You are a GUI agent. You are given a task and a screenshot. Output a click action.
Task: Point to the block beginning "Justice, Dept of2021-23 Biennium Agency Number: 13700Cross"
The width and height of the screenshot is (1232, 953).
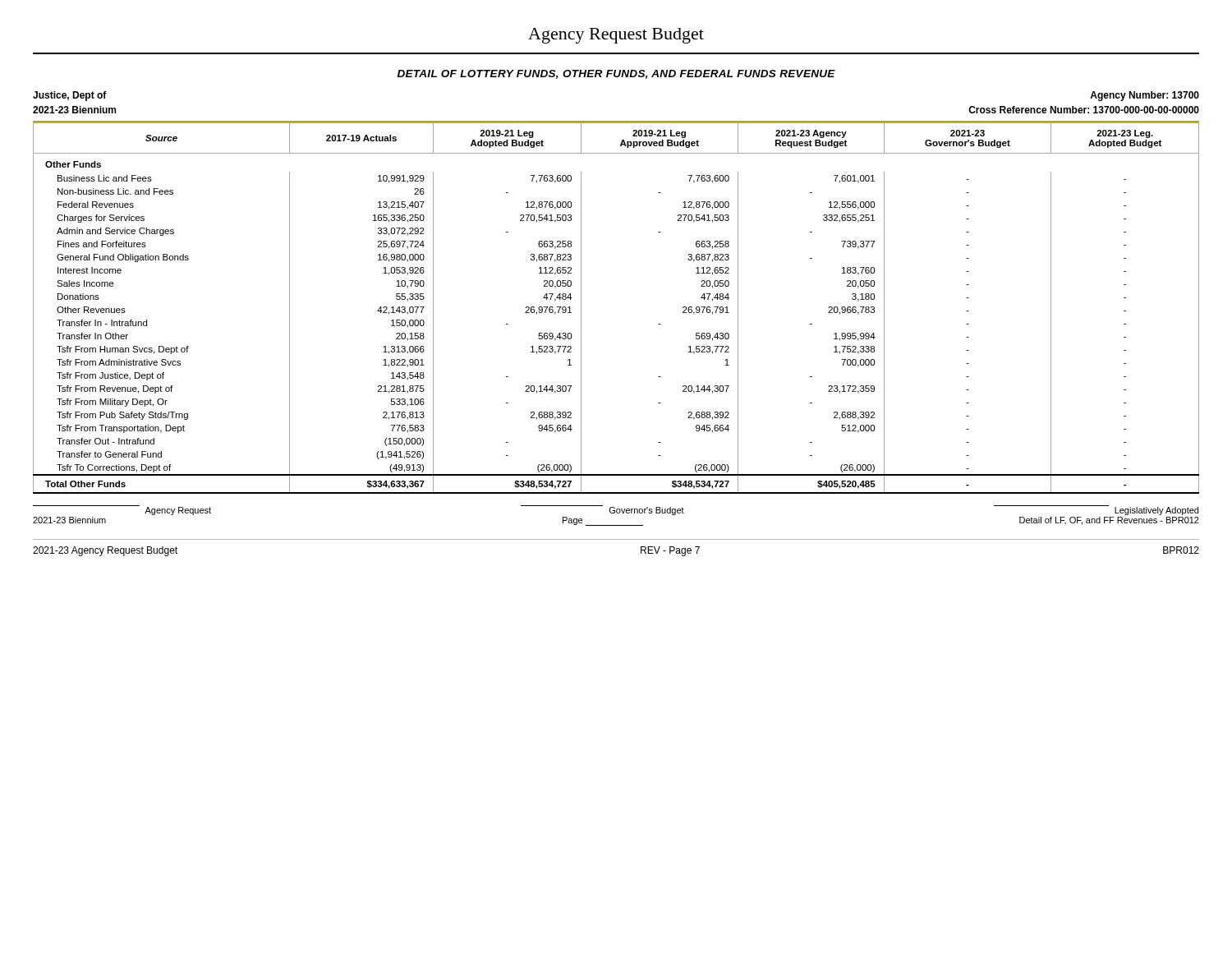[x=64, y=96]
